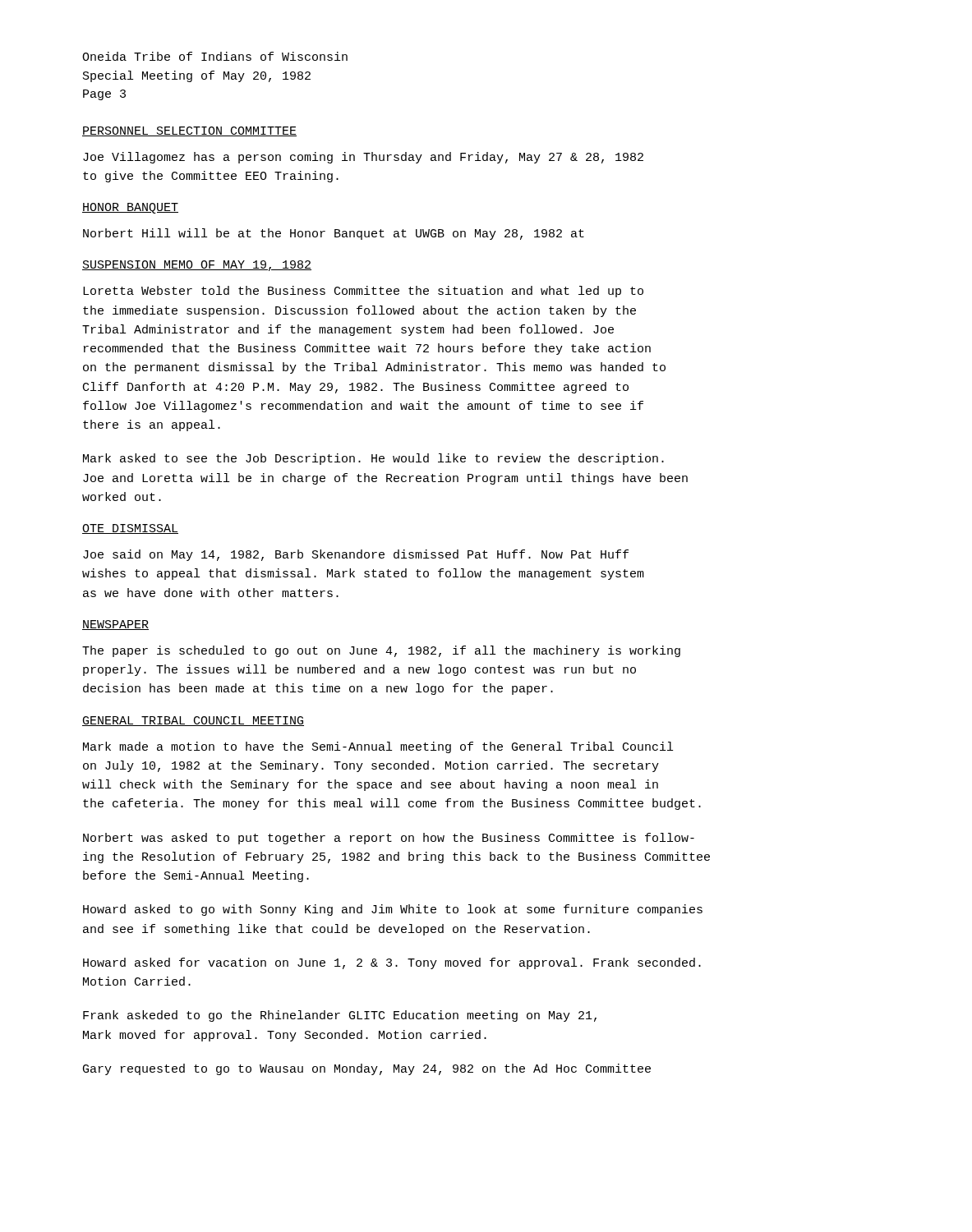This screenshot has width=972, height=1232.
Task: Find the block starting "Loretta Webster told the Business Committee"
Action: [x=374, y=359]
